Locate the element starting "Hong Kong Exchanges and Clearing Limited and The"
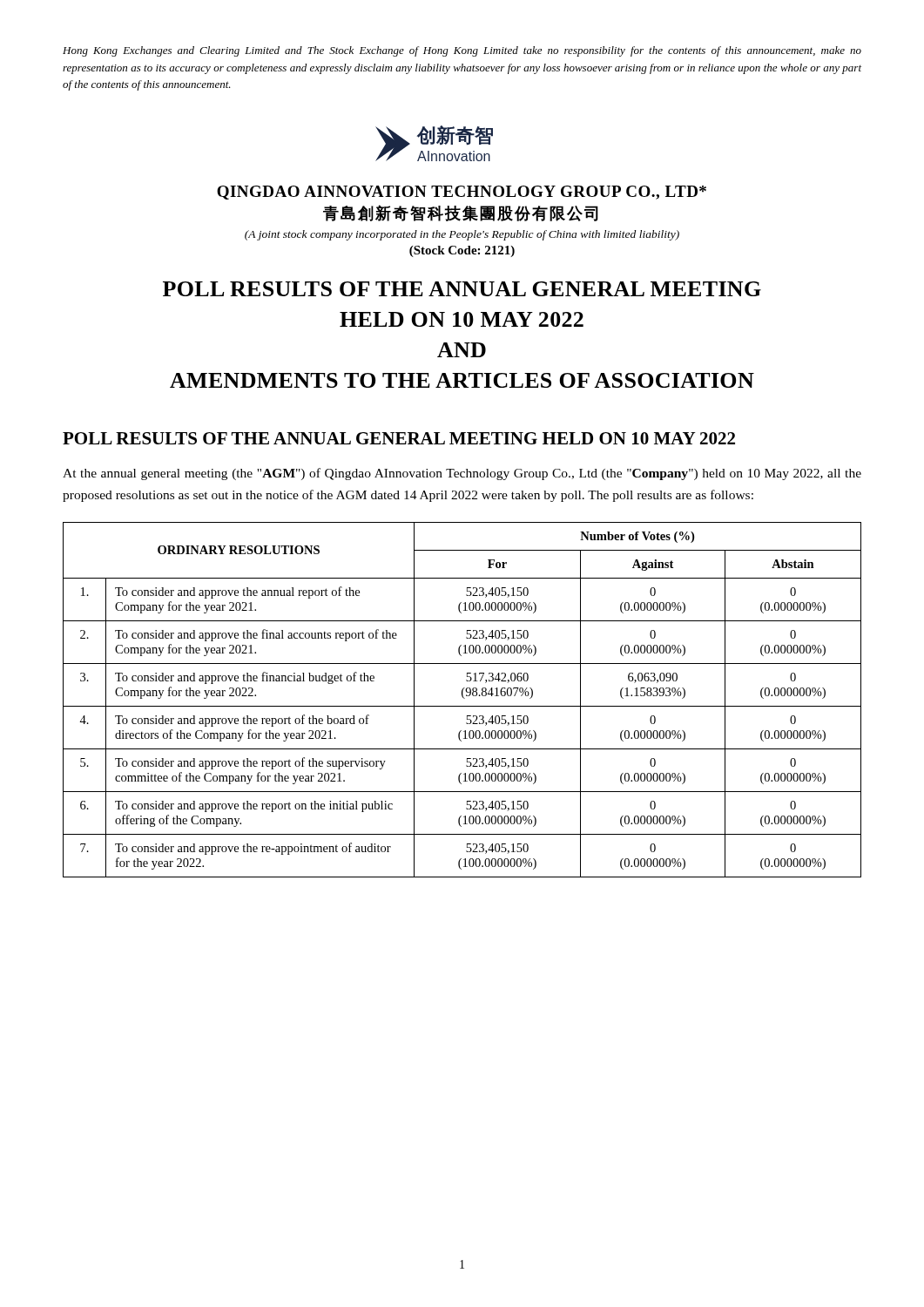This screenshot has height=1307, width=924. [462, 67]
